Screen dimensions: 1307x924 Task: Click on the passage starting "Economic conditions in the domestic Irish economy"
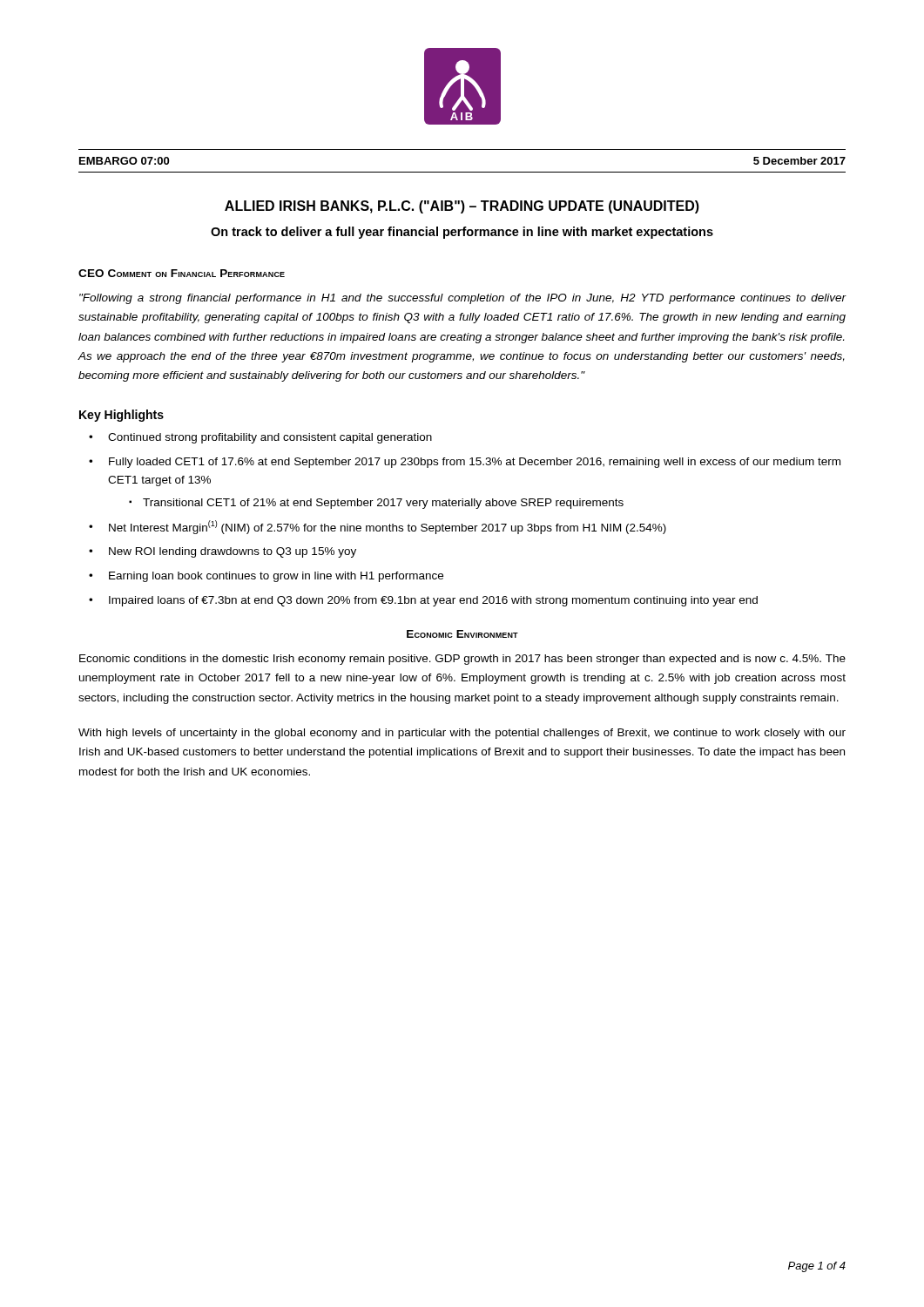tap(462, 678)
